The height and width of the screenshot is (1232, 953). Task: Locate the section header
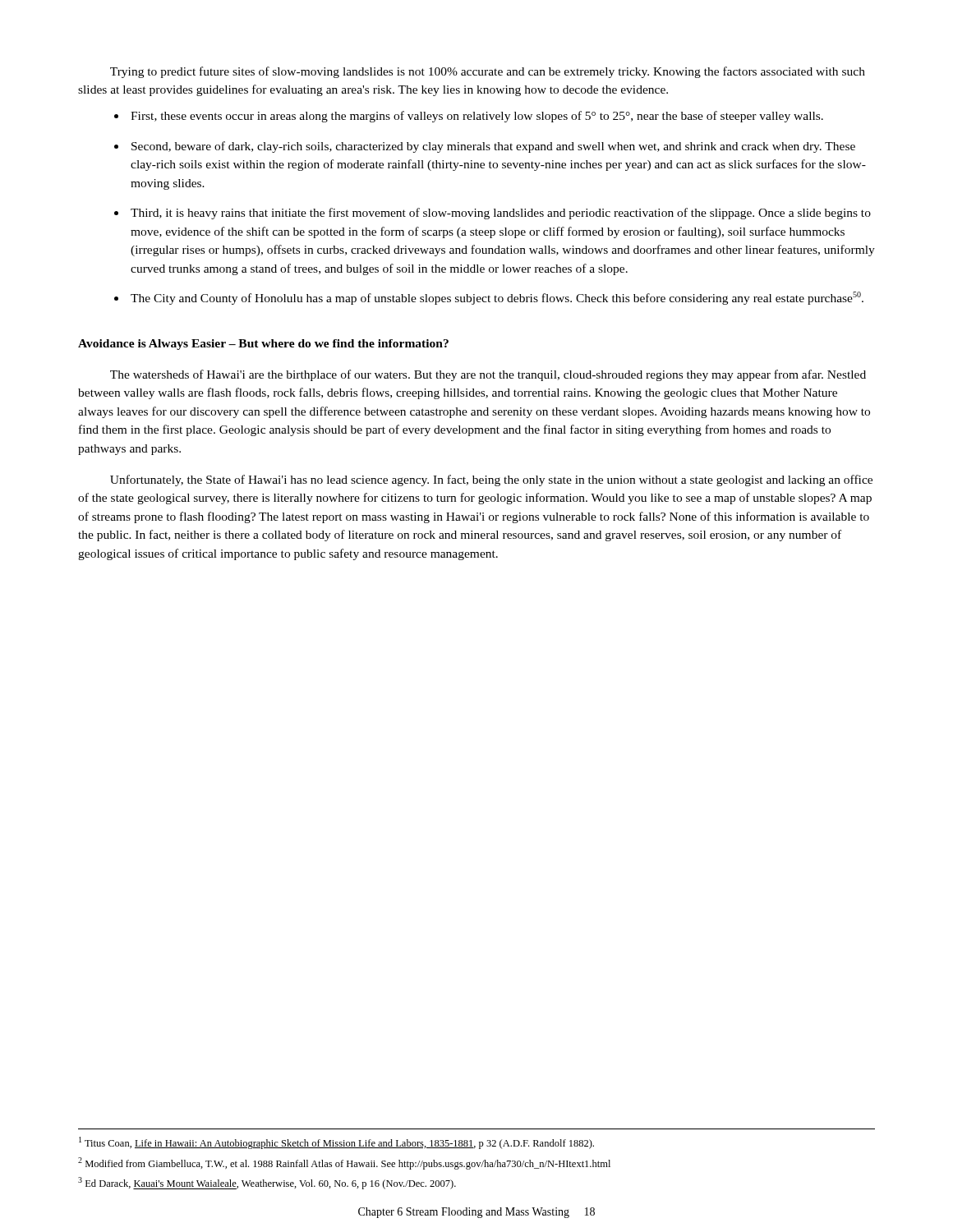476,343
